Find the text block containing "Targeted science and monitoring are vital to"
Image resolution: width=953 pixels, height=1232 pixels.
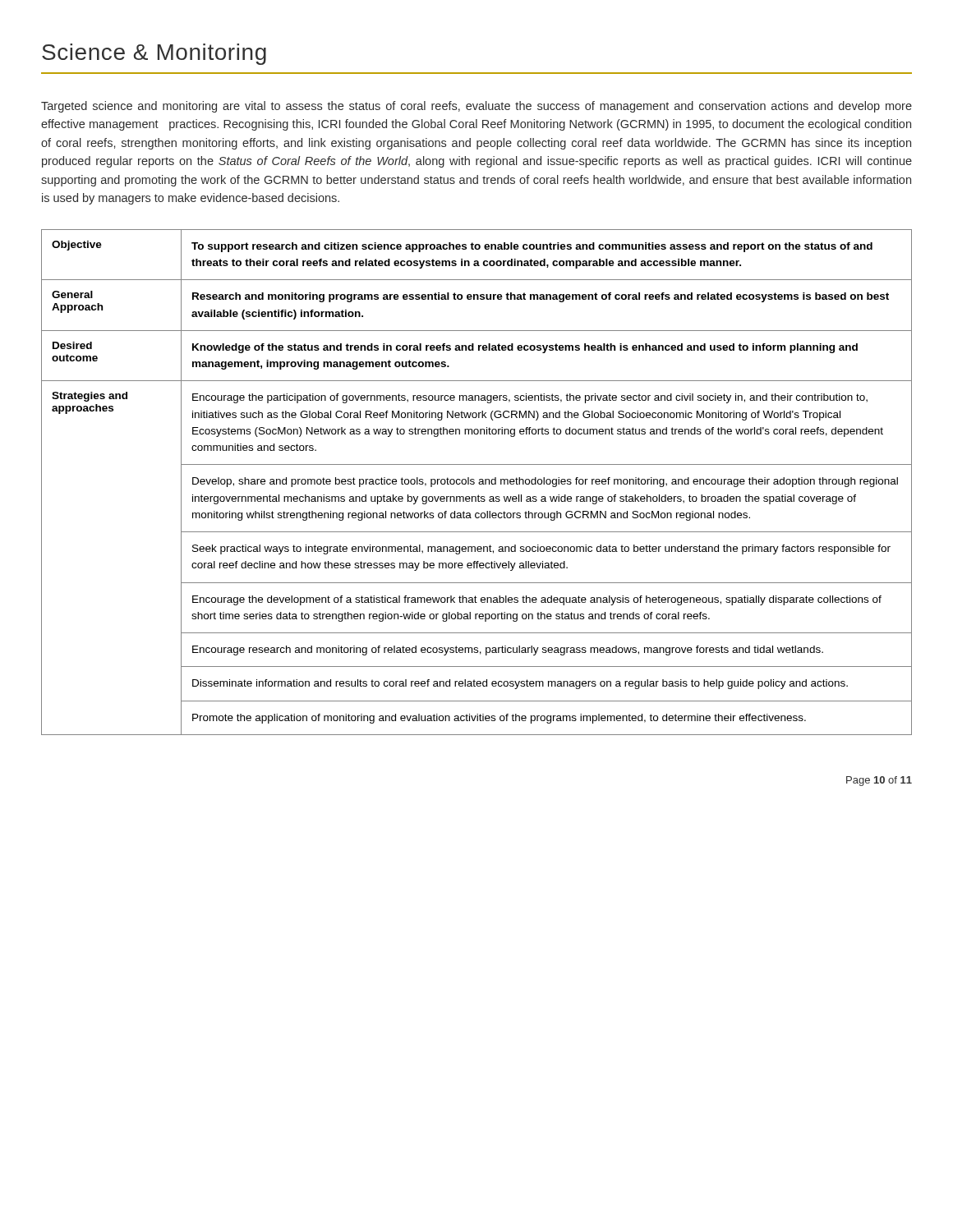[x=476, y=152]
